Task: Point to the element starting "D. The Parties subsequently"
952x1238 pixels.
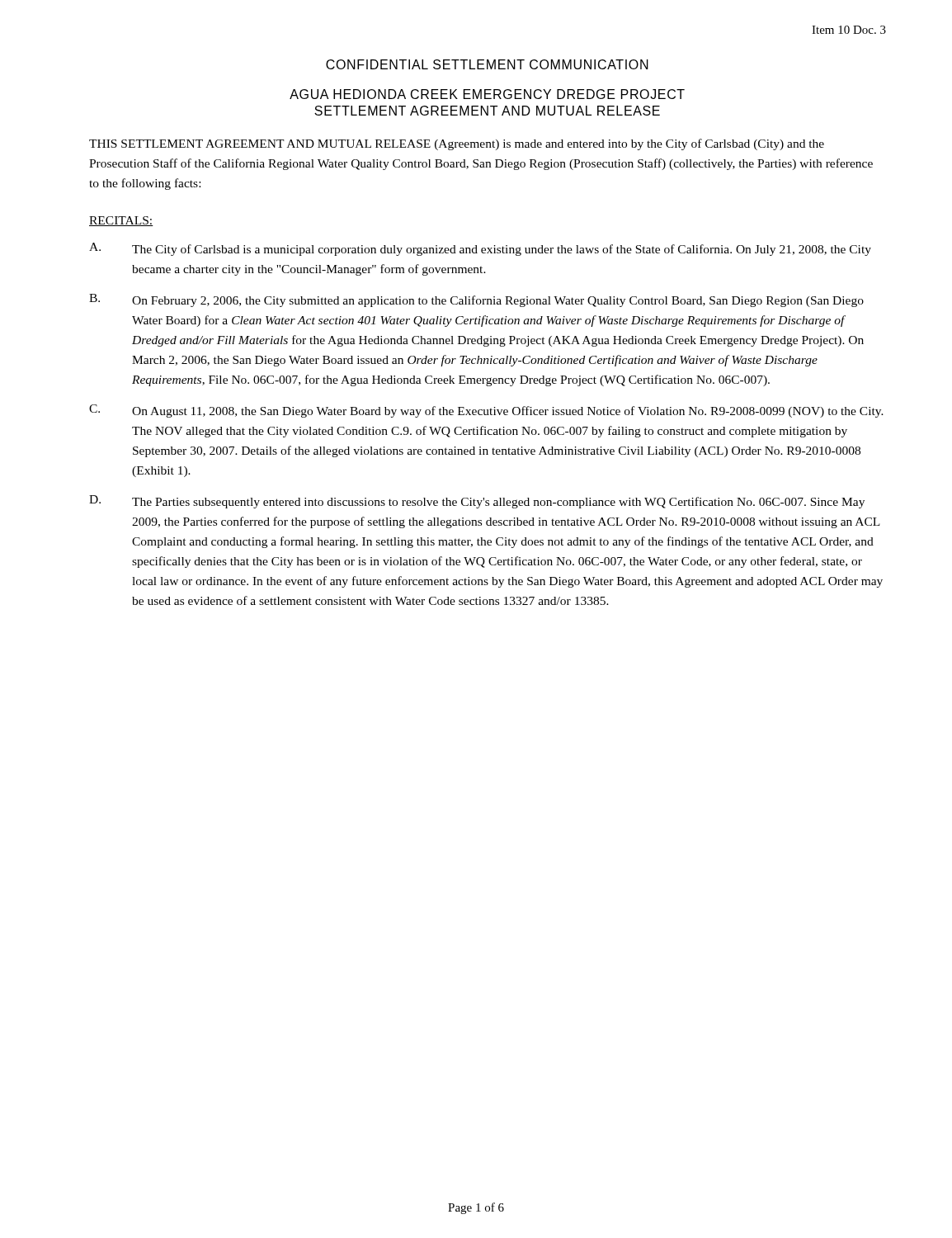Action: click(488, 552)
